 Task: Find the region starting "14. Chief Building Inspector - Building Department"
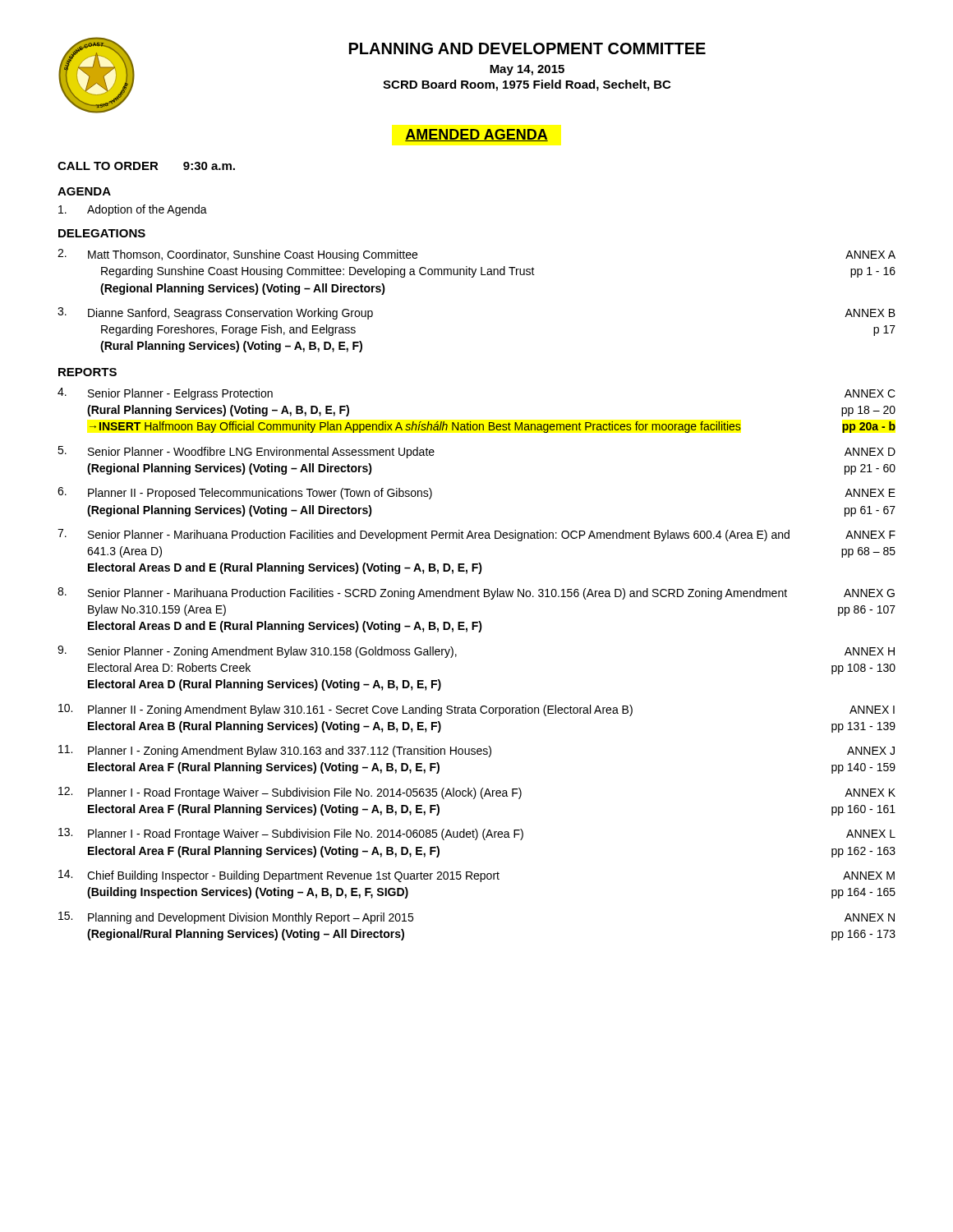tap(476, 884)
